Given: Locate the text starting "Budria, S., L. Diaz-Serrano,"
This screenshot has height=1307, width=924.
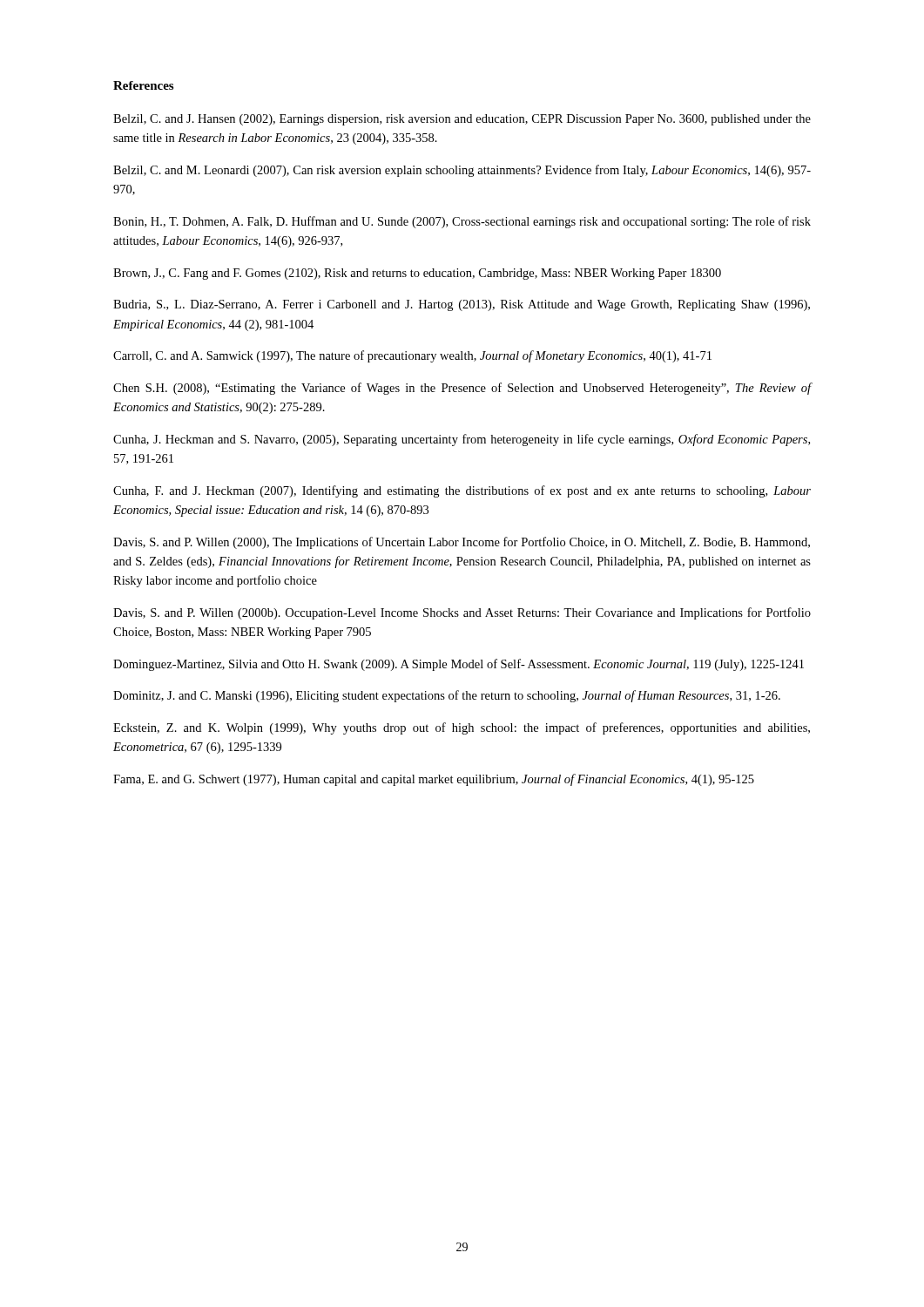Looking at the screenshot, I should (462, 314).
